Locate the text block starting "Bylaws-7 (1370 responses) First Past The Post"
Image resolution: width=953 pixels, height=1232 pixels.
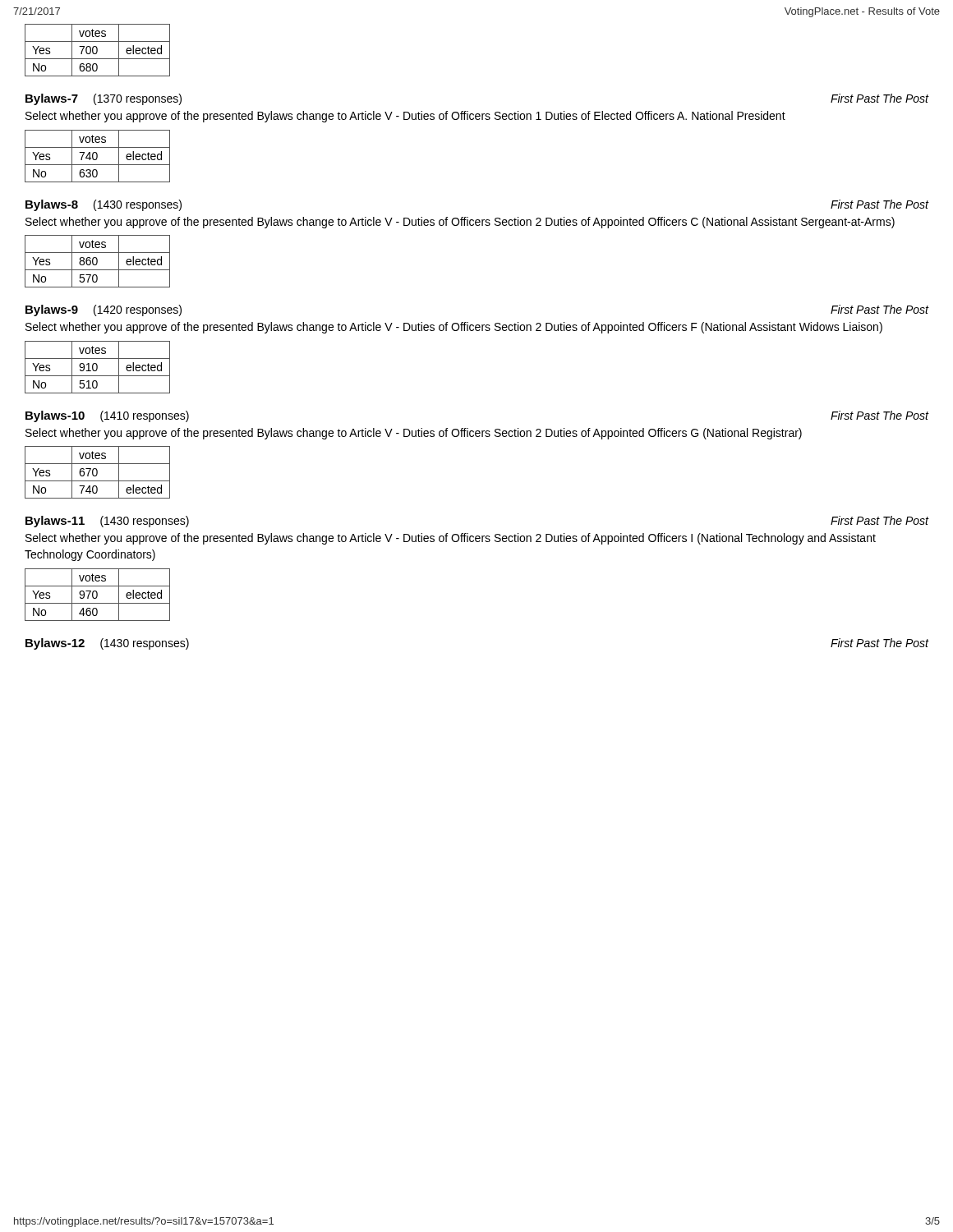click(x=54, y=99)
